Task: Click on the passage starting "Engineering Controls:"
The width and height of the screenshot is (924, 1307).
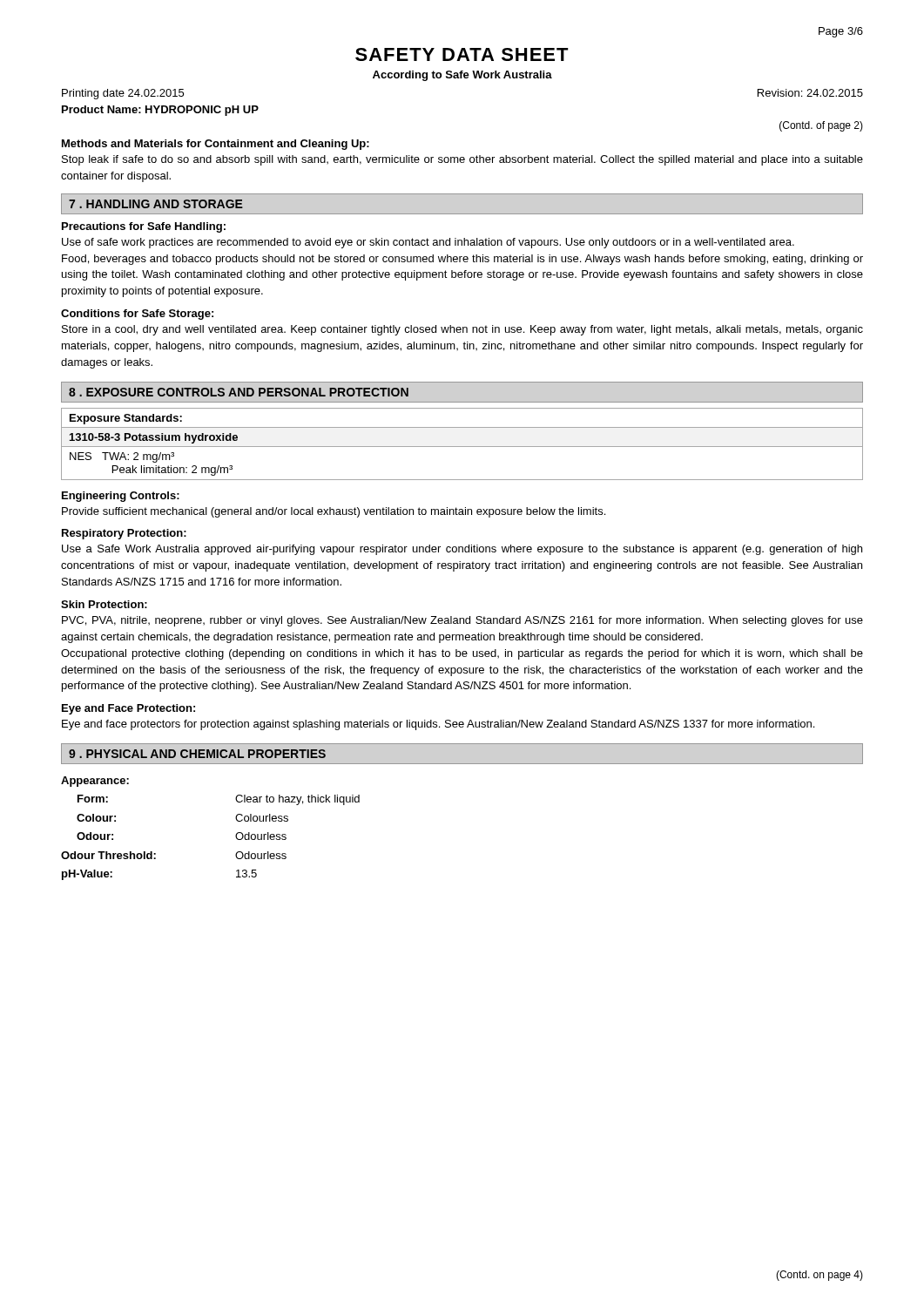Action: click(120, 495)
